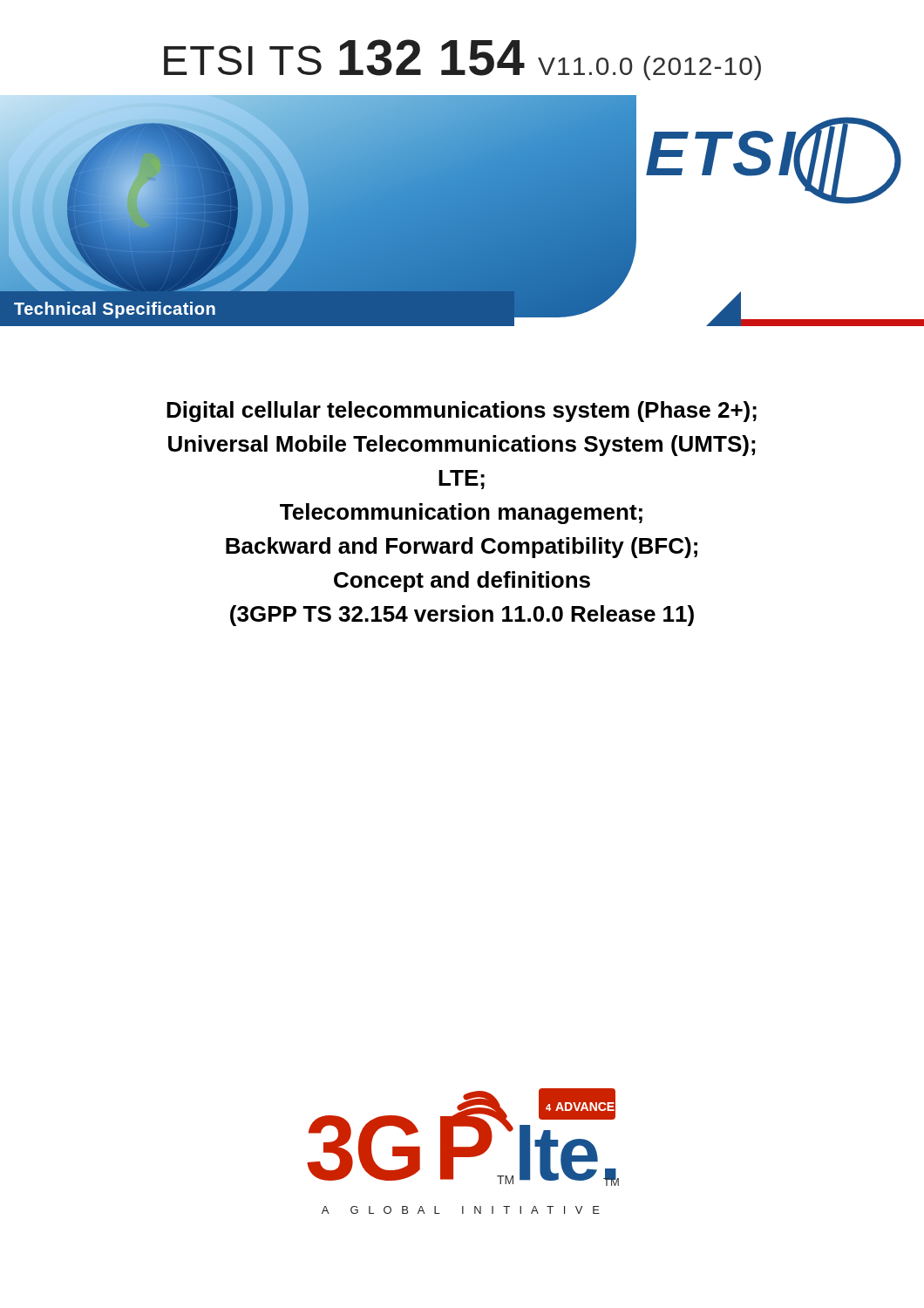This screenshot has width=924, height=1308.
Task: Find the title
Action: [462, 57]
